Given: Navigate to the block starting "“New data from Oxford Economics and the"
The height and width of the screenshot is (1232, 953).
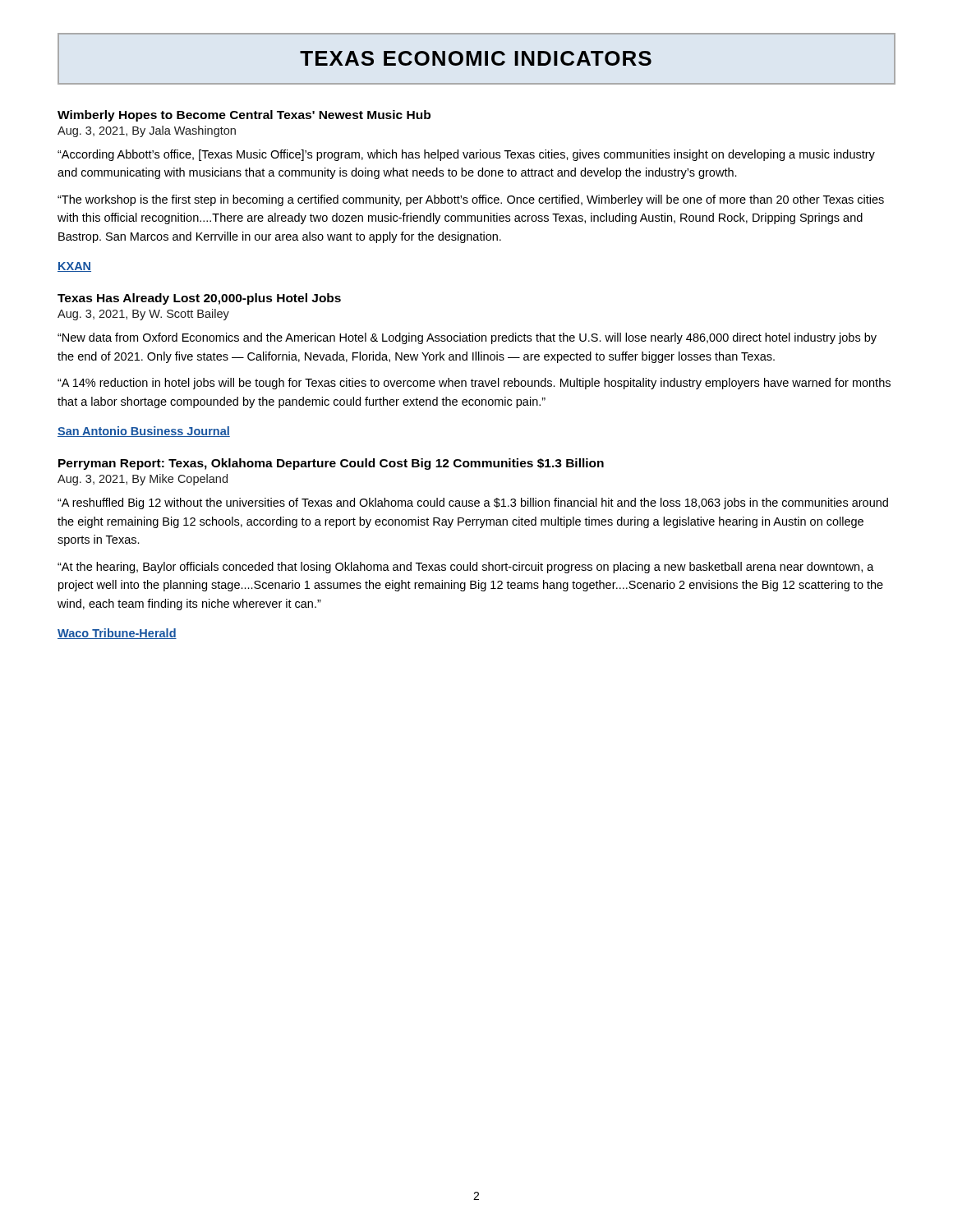Looking at the screenshot, I should [467, 347].
